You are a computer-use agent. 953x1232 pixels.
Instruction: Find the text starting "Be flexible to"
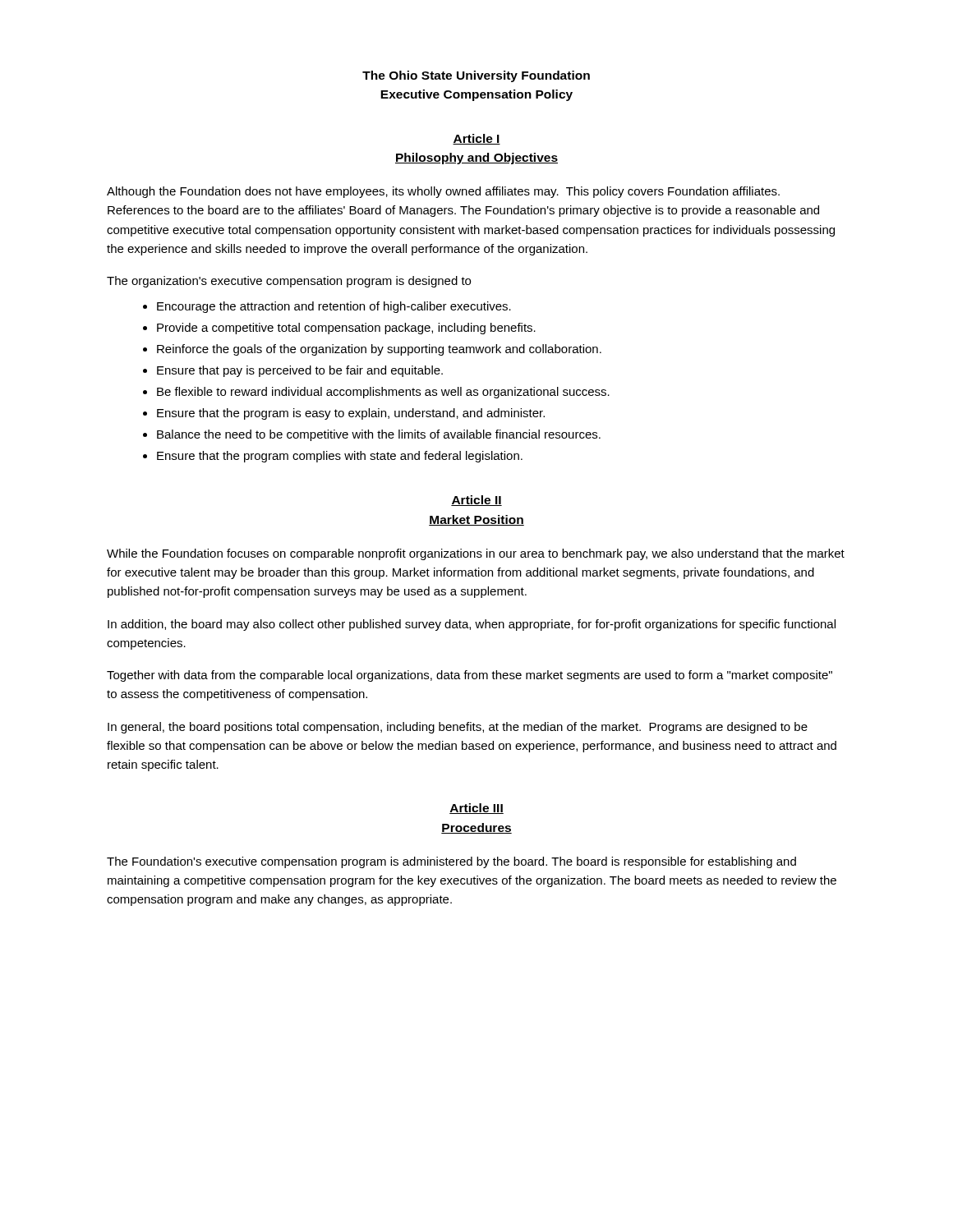(x=383, y=392)
